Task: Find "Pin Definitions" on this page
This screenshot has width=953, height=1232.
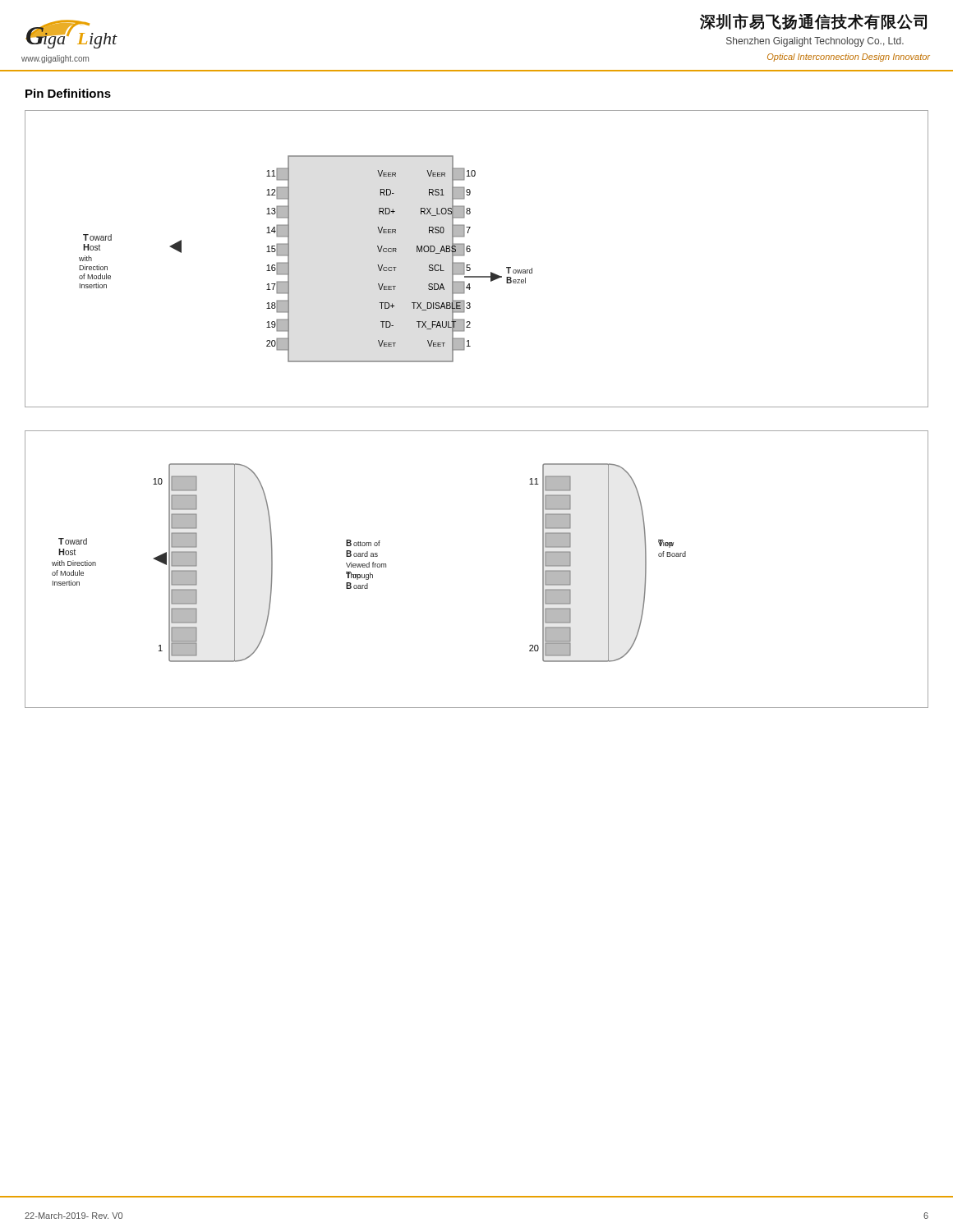Action: click(68, 93)
